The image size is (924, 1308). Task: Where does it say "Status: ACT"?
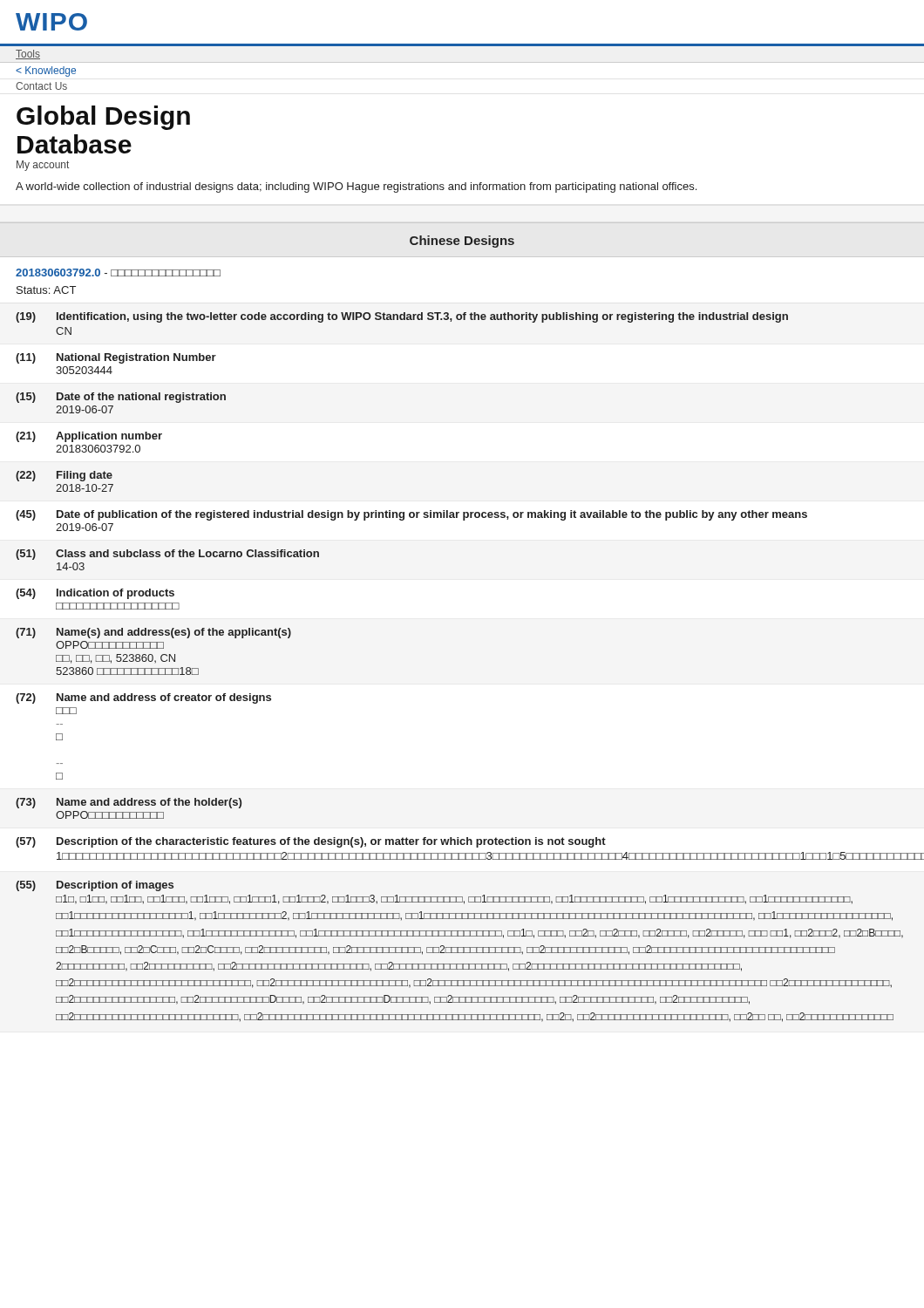(x=46, y=289)
